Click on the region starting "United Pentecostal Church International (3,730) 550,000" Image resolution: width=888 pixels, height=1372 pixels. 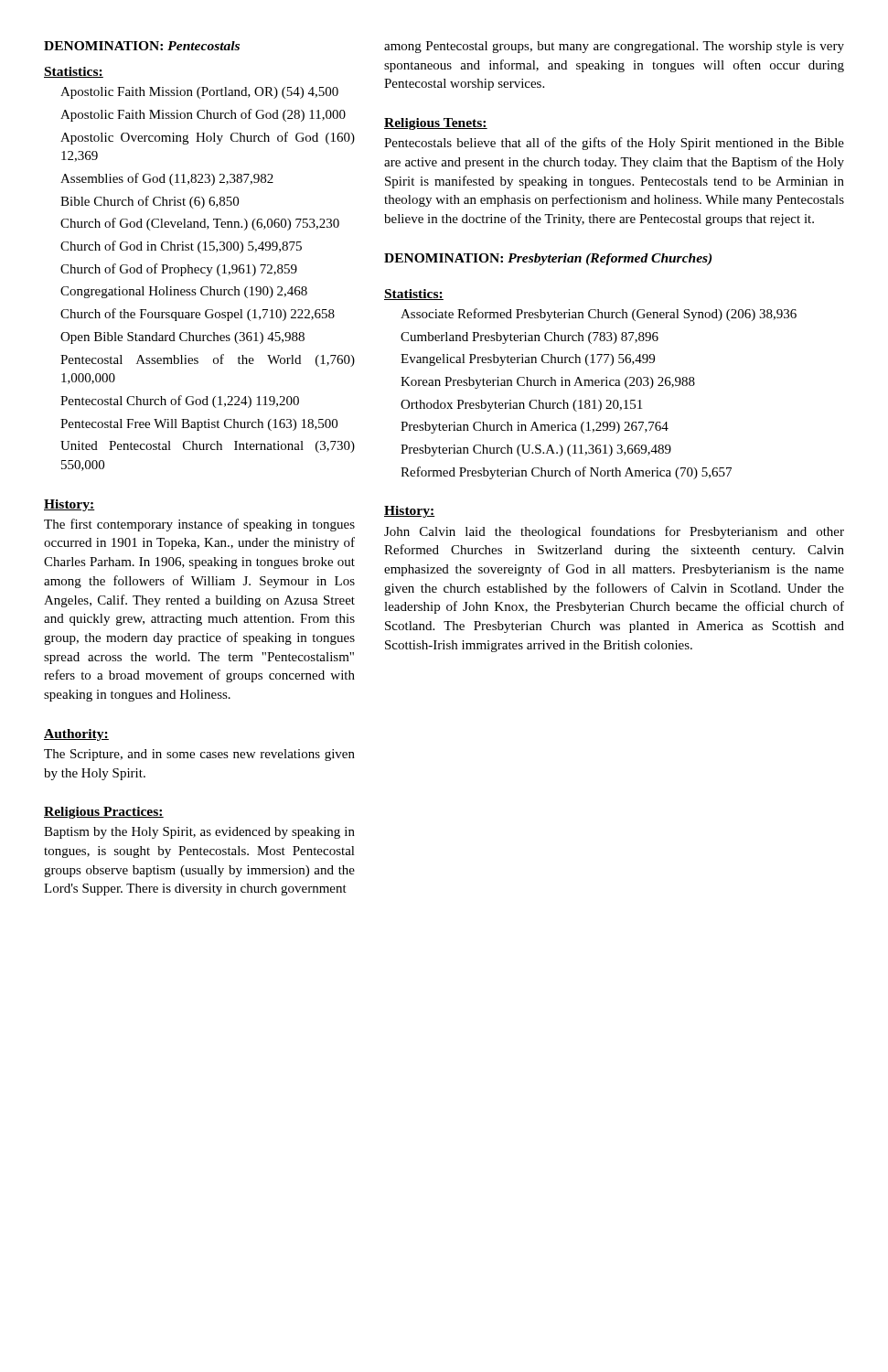click(x=208, y=455)
